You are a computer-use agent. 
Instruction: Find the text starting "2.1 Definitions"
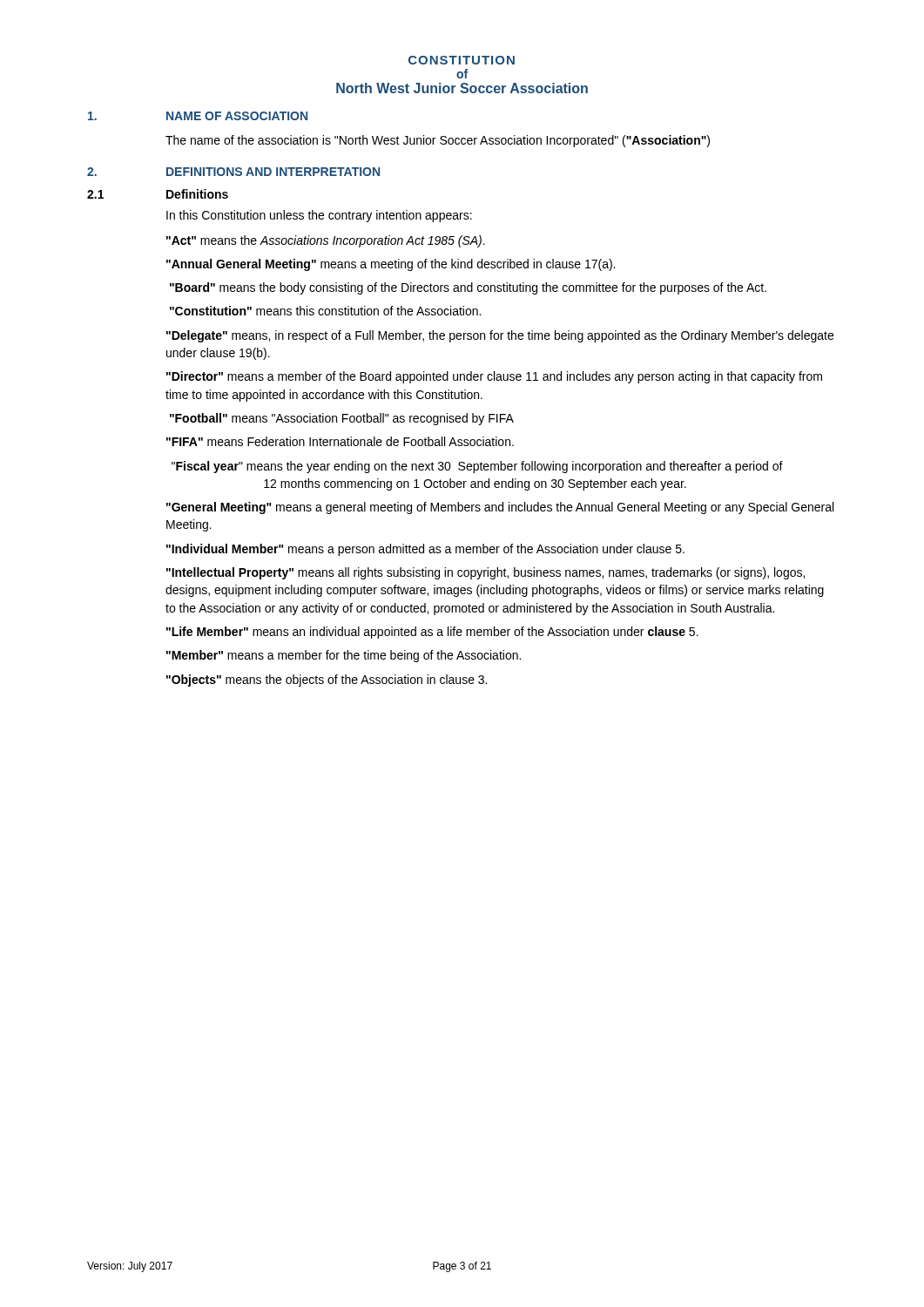point(158,195)
